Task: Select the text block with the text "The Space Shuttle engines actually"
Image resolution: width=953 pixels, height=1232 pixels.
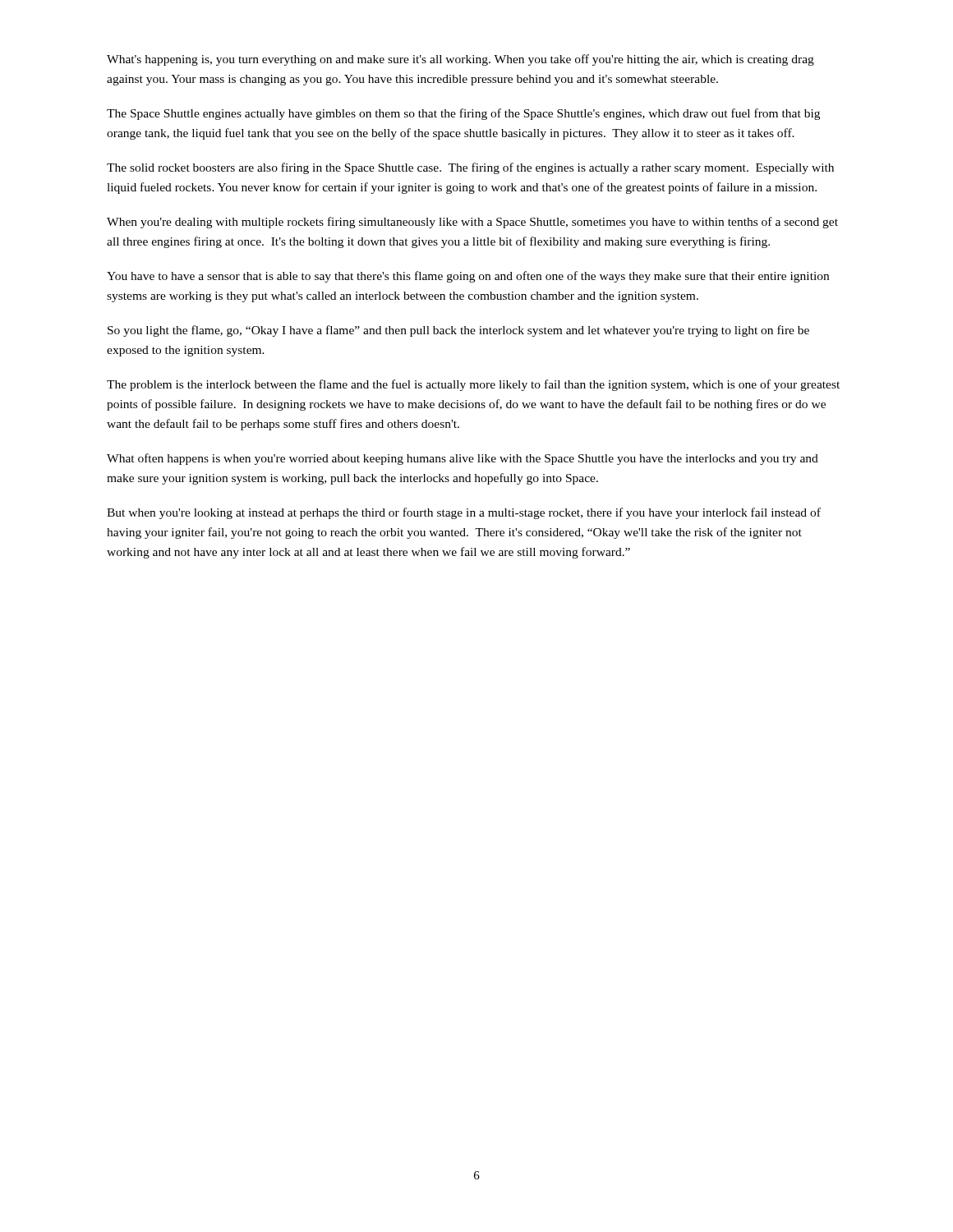Action: point(464,123)
